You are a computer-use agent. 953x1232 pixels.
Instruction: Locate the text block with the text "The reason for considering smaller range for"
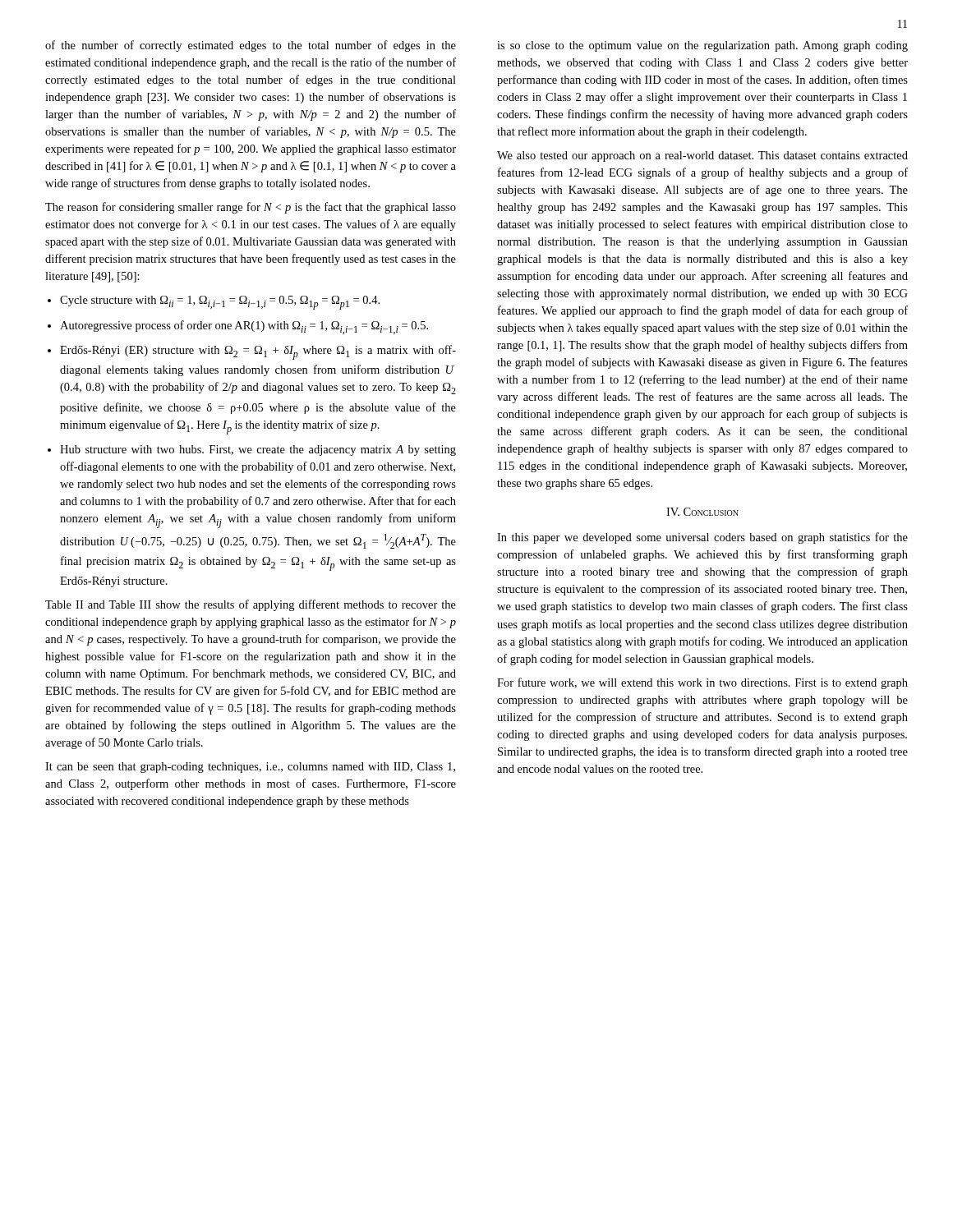coord(251,242)
